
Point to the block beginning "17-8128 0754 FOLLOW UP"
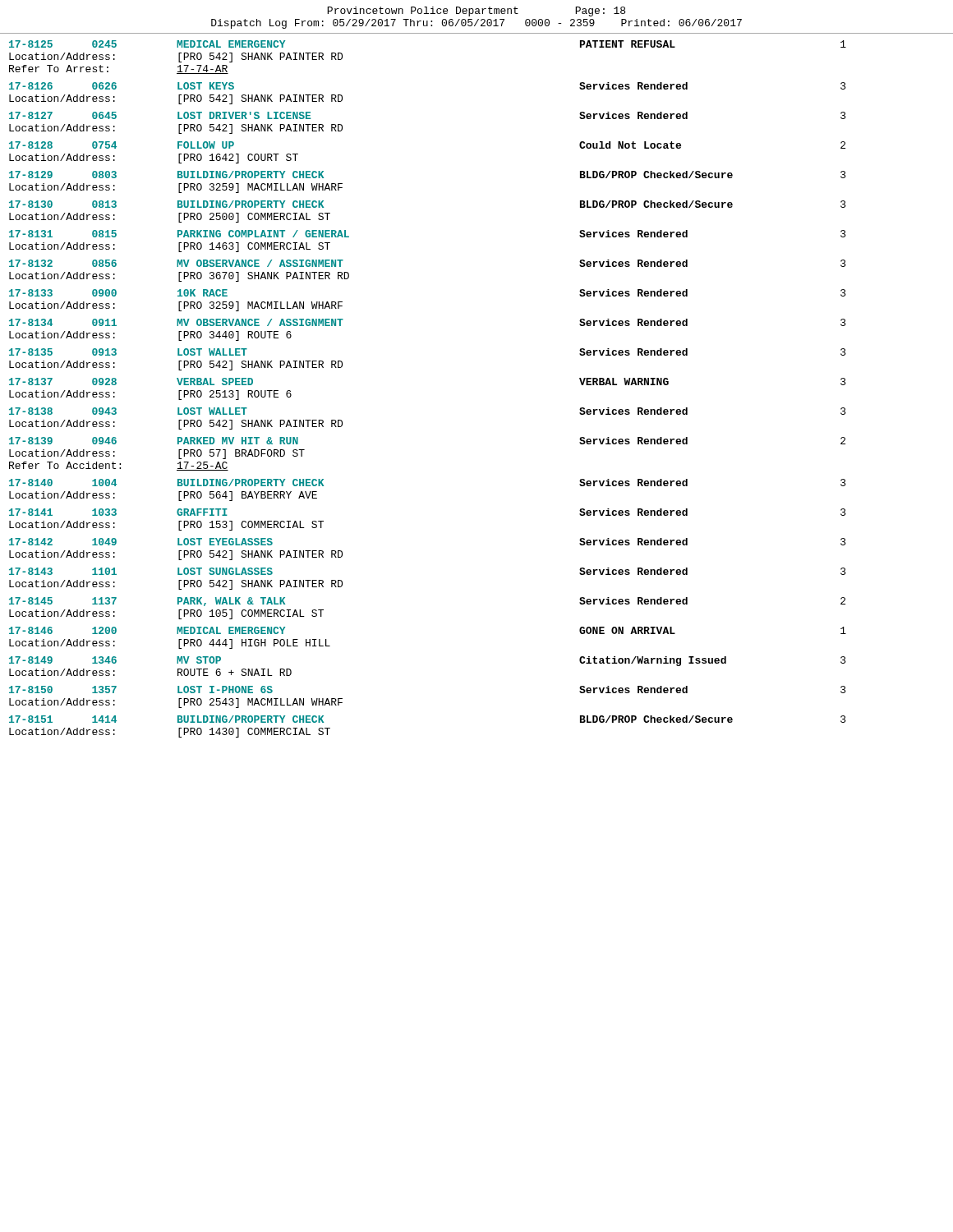click(x=31, y=145)
